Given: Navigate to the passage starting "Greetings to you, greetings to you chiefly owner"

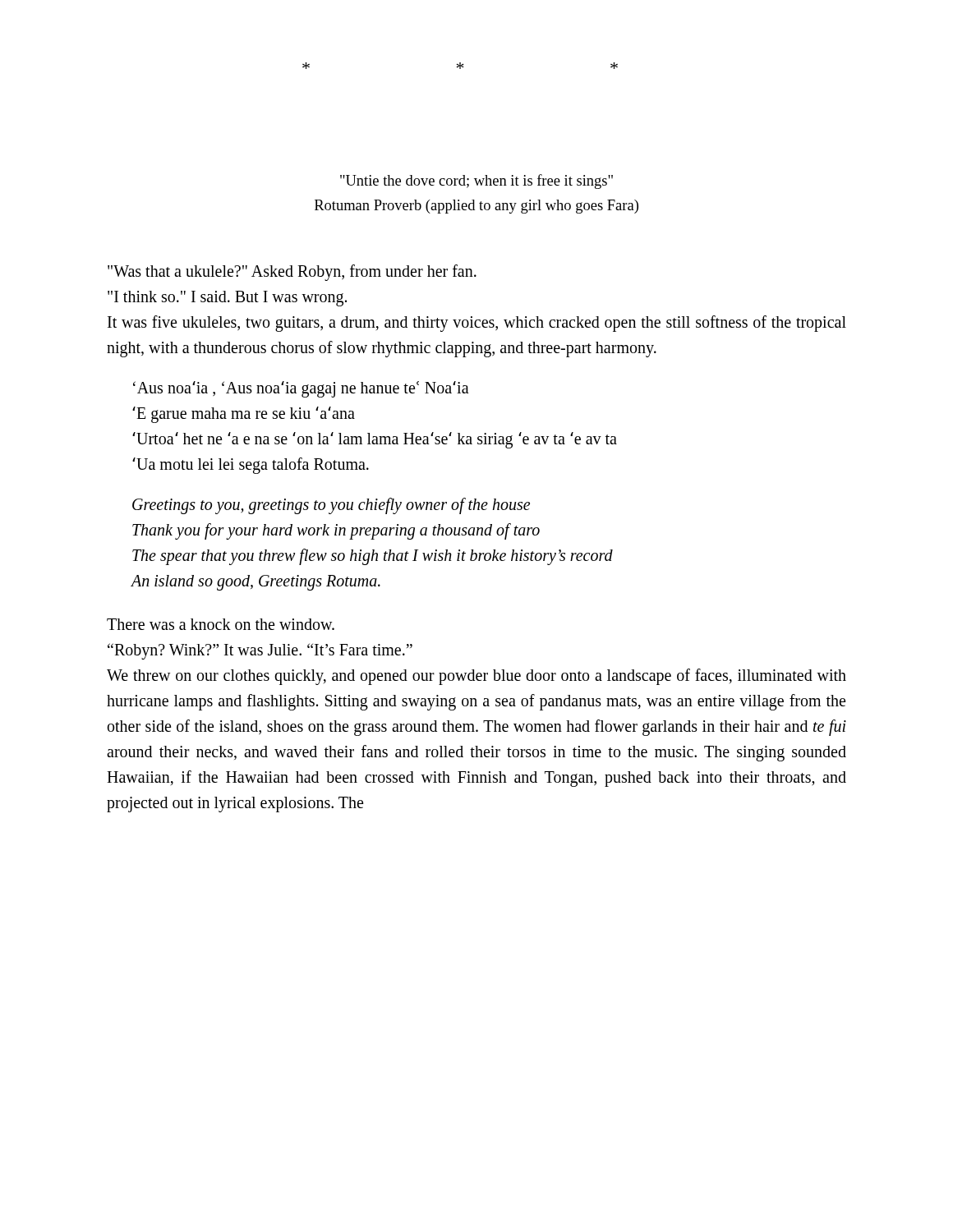Looking at the screenshot, I should click(489, 543).
